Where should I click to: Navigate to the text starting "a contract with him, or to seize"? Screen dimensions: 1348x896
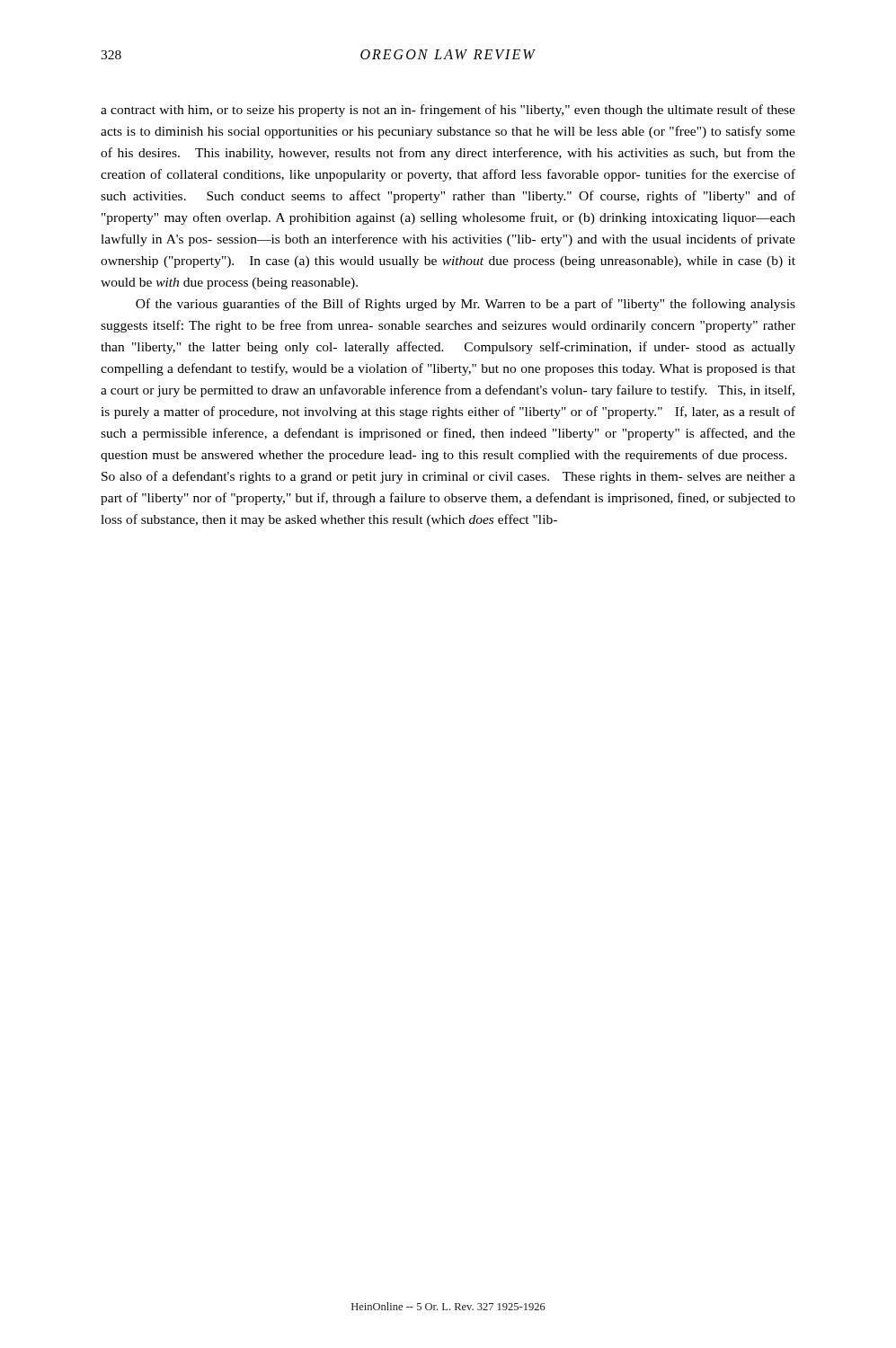448,315
